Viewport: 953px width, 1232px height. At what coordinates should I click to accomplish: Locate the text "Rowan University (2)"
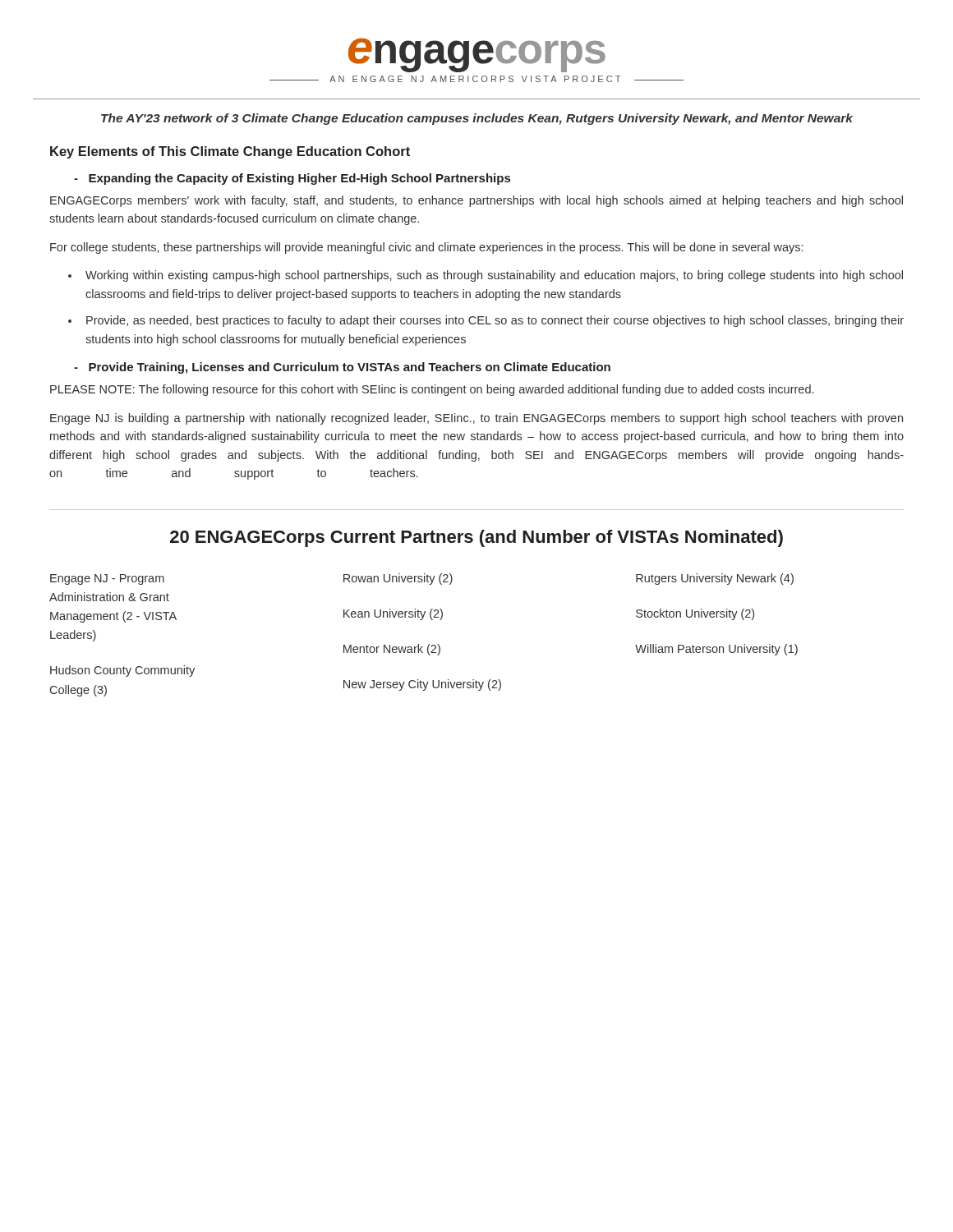(x=398, y=578)
